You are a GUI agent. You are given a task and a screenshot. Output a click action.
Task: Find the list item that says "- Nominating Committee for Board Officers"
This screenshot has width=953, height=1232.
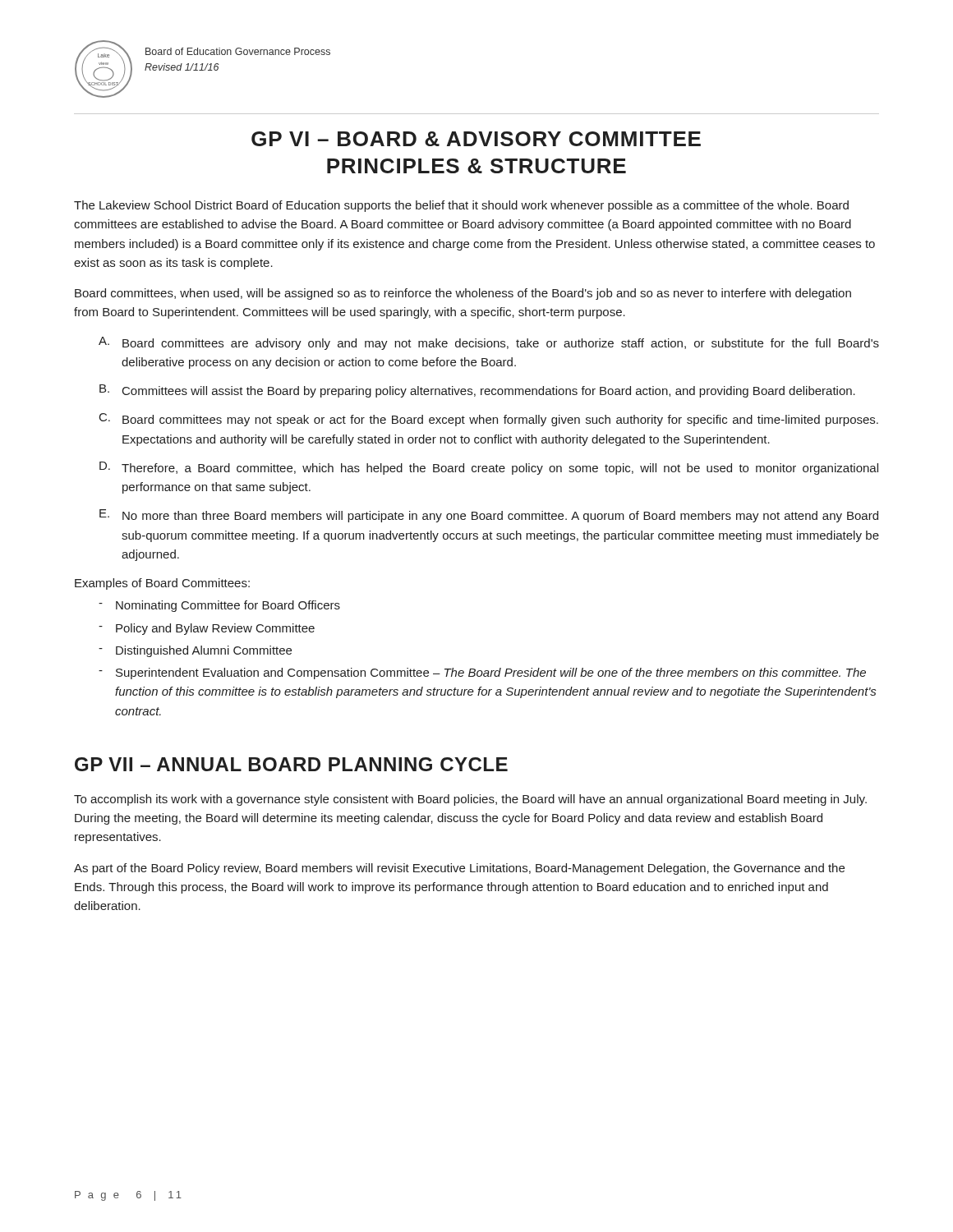[219, 606]
